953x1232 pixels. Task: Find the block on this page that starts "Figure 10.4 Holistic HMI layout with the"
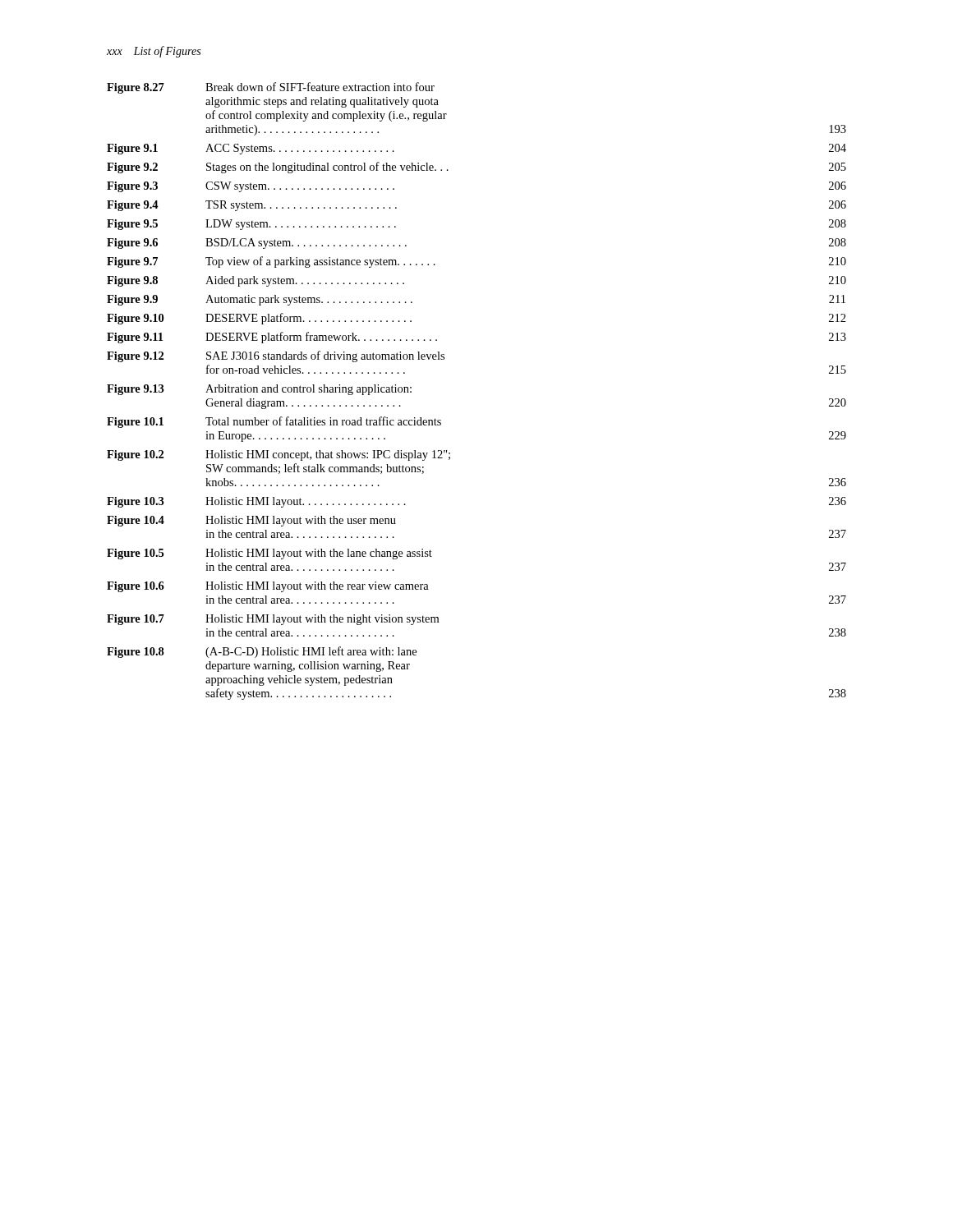251,521
